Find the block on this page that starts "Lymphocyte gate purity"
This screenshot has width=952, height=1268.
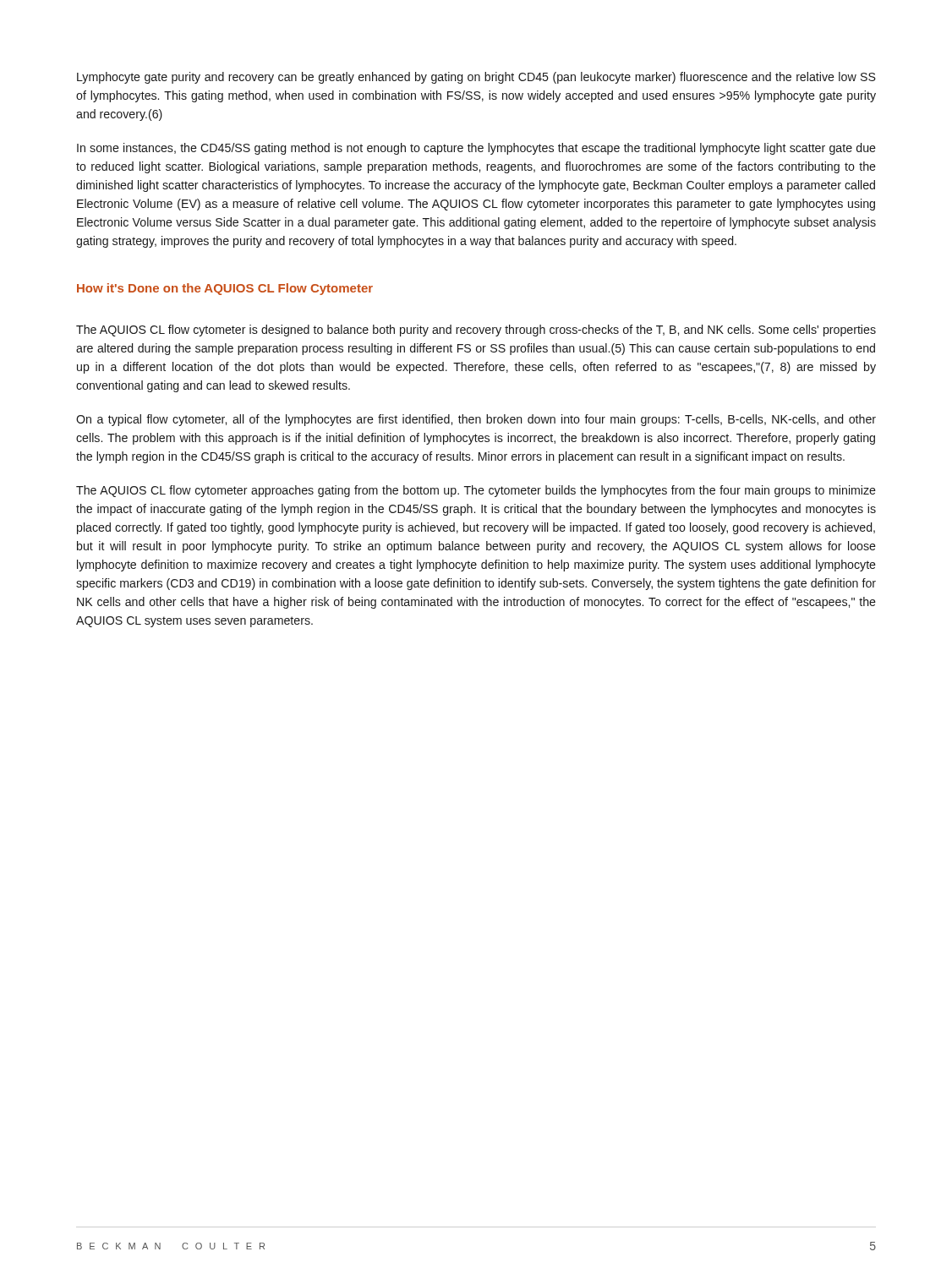tap(476, 95)
